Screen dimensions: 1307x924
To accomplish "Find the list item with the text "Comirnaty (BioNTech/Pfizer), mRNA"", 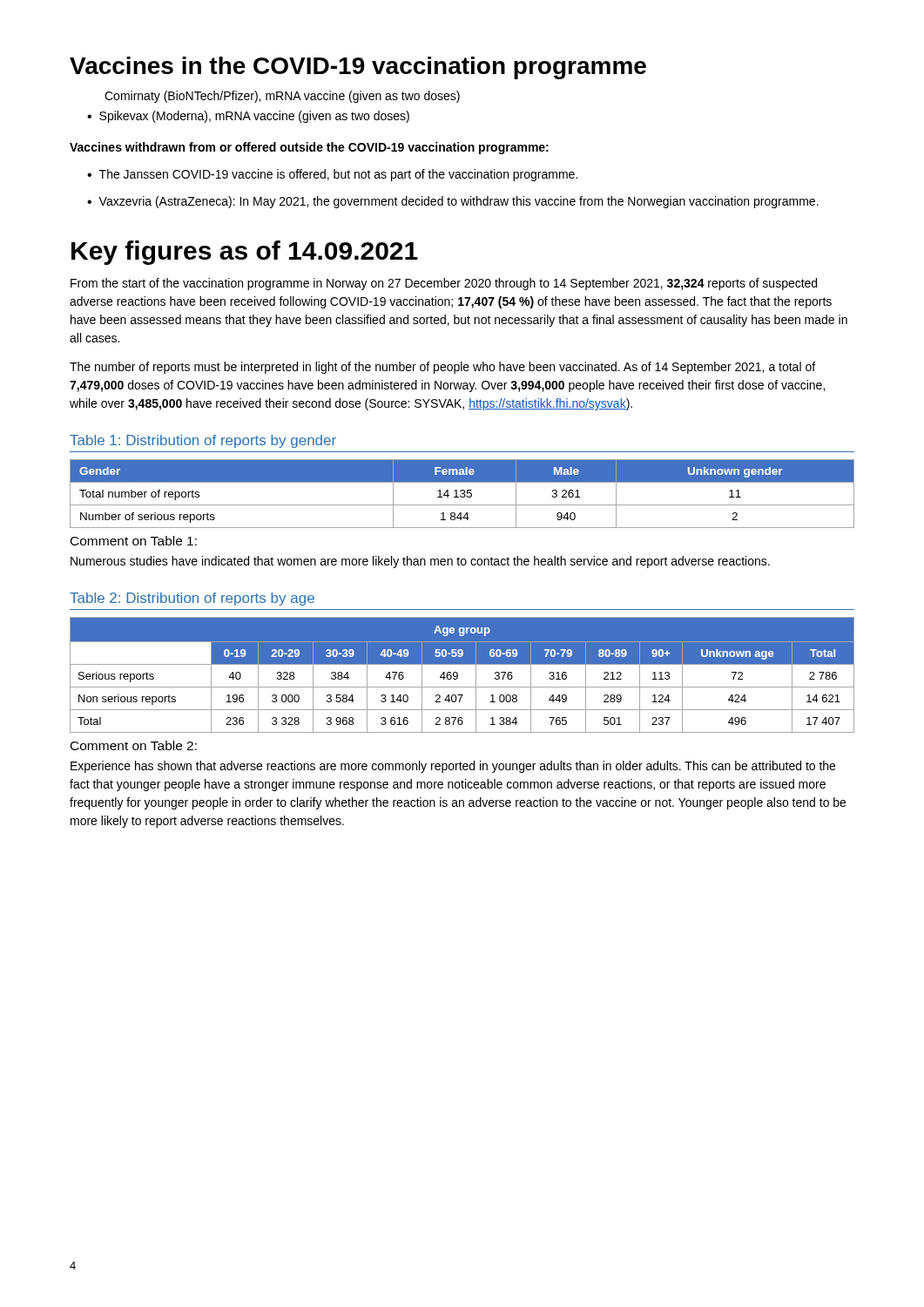I will [282, 96].
